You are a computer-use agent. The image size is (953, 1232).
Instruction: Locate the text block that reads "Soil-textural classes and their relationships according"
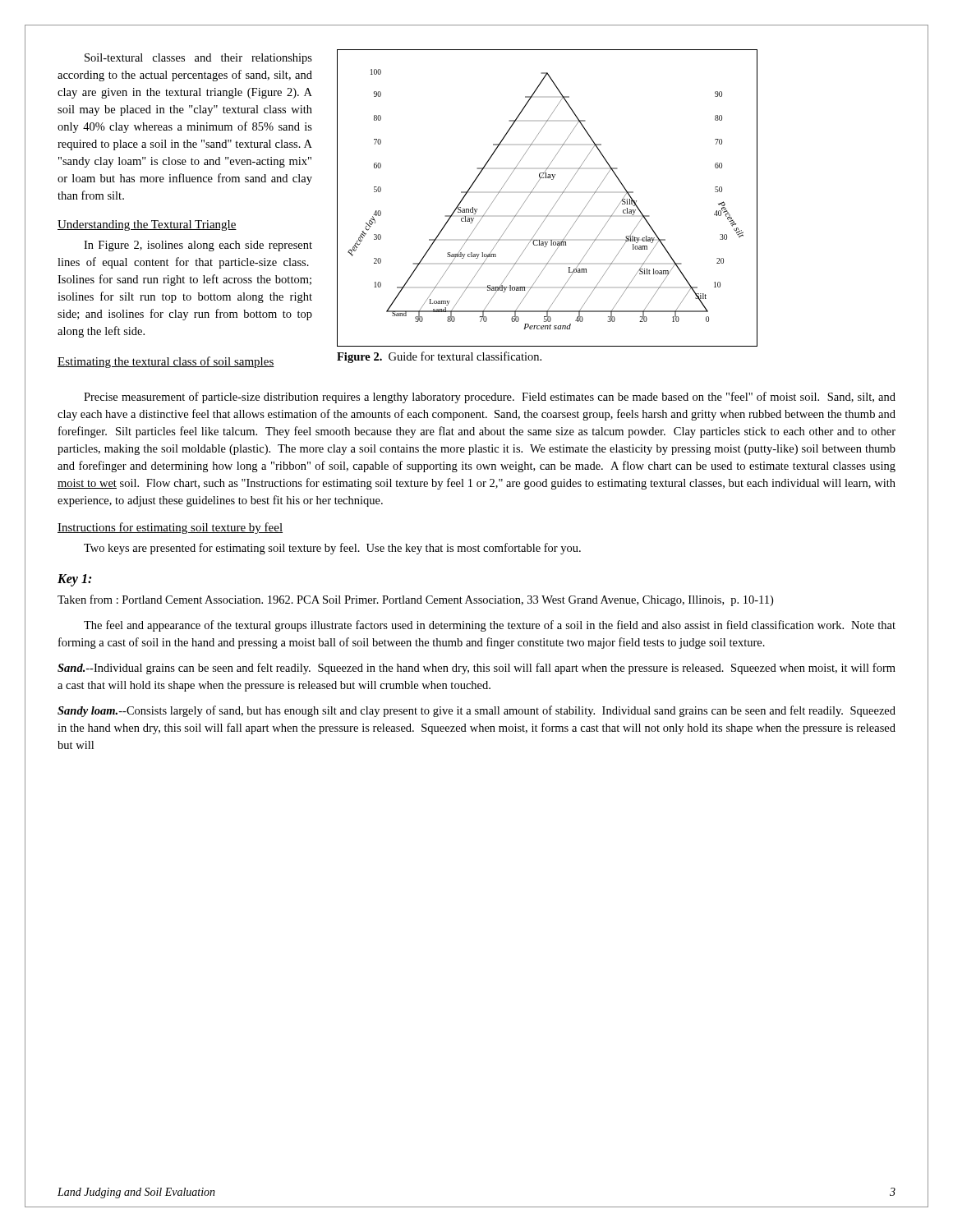[x=185, y=127]
